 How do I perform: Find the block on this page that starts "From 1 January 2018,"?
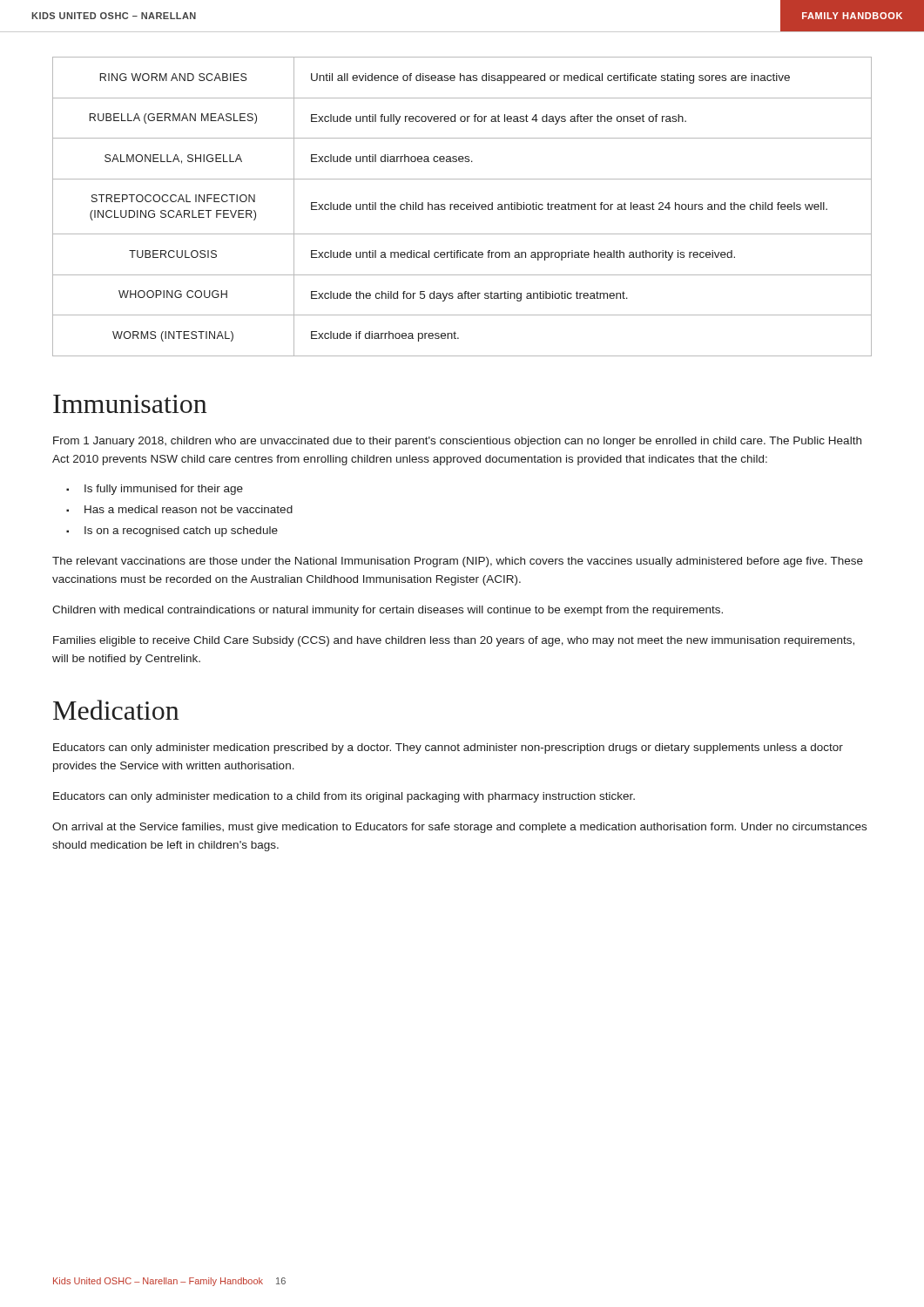pyautogui.click(x=457, y=449)
